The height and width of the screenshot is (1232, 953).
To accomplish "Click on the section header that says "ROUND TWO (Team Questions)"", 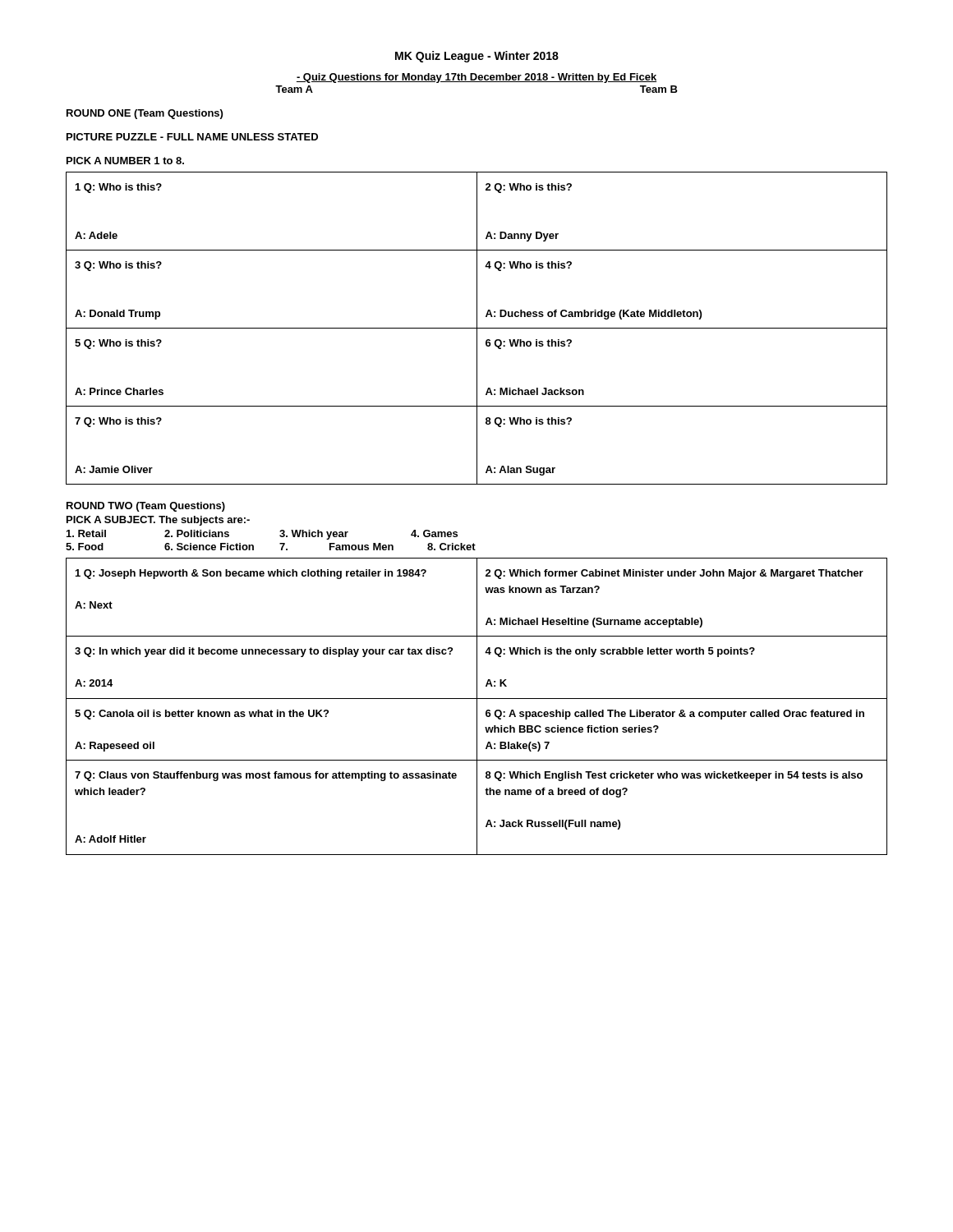I will coord(145,505).
